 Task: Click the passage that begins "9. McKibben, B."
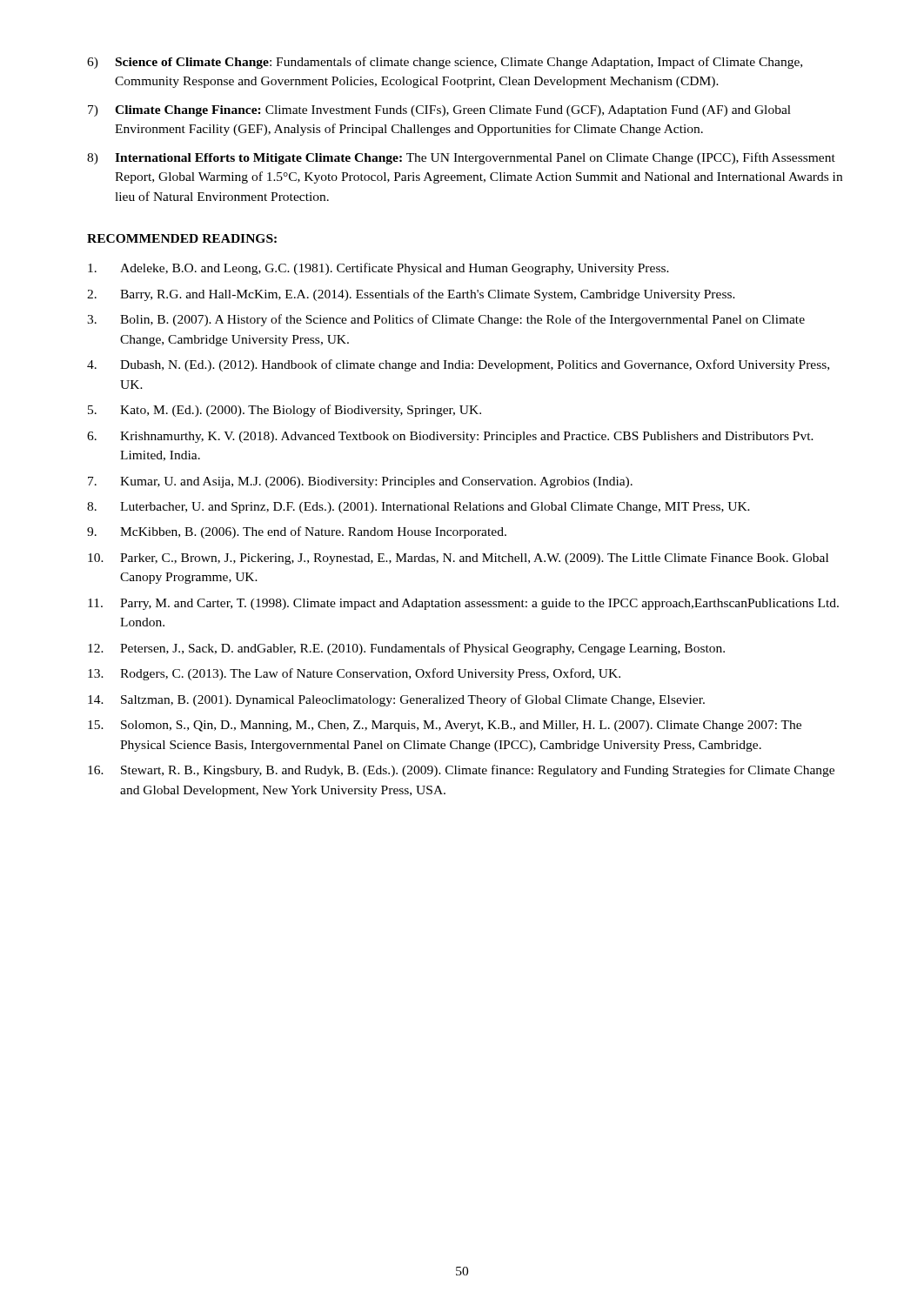coord(466,532)
